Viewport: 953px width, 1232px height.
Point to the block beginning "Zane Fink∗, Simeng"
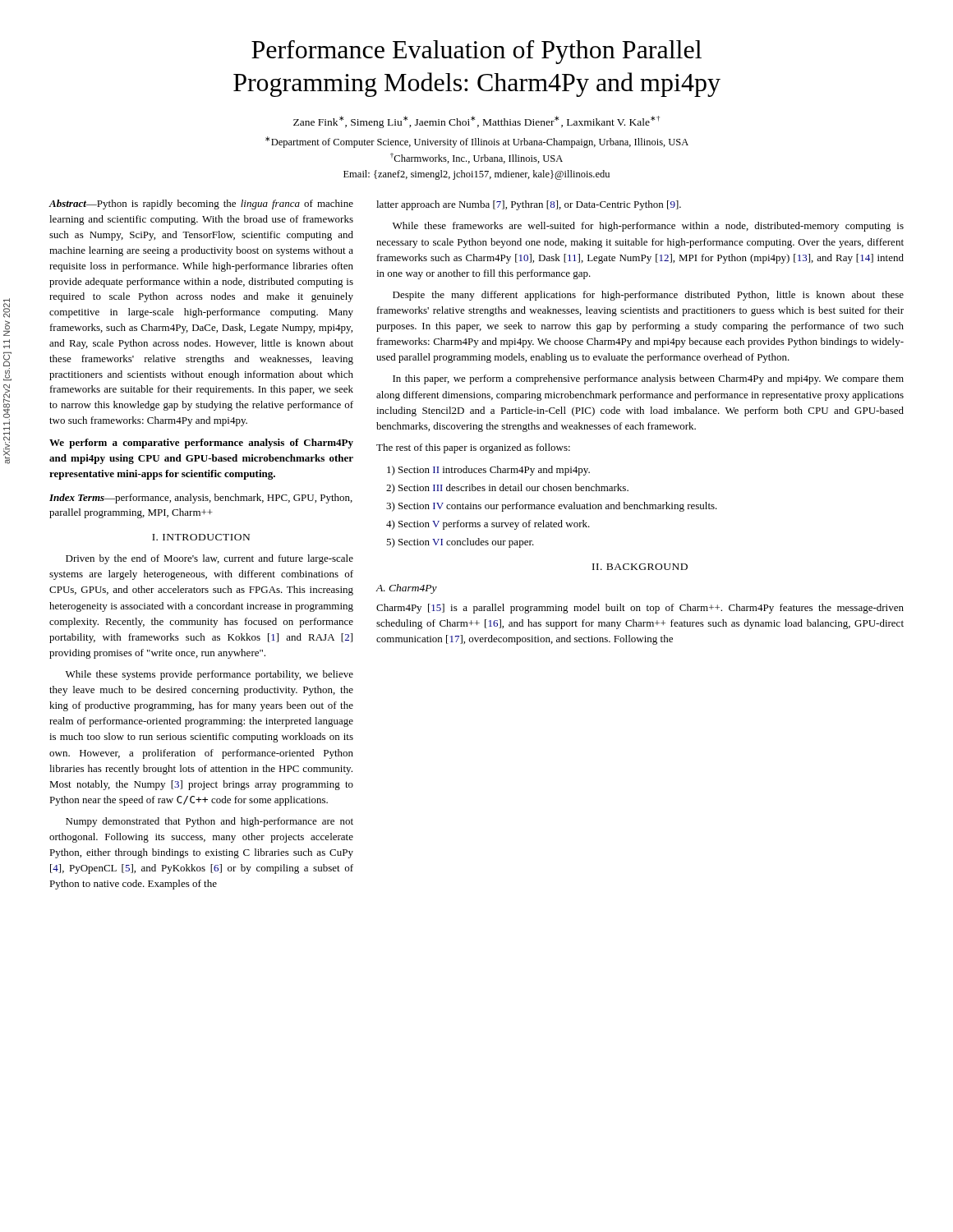click(x=476, y=148)
